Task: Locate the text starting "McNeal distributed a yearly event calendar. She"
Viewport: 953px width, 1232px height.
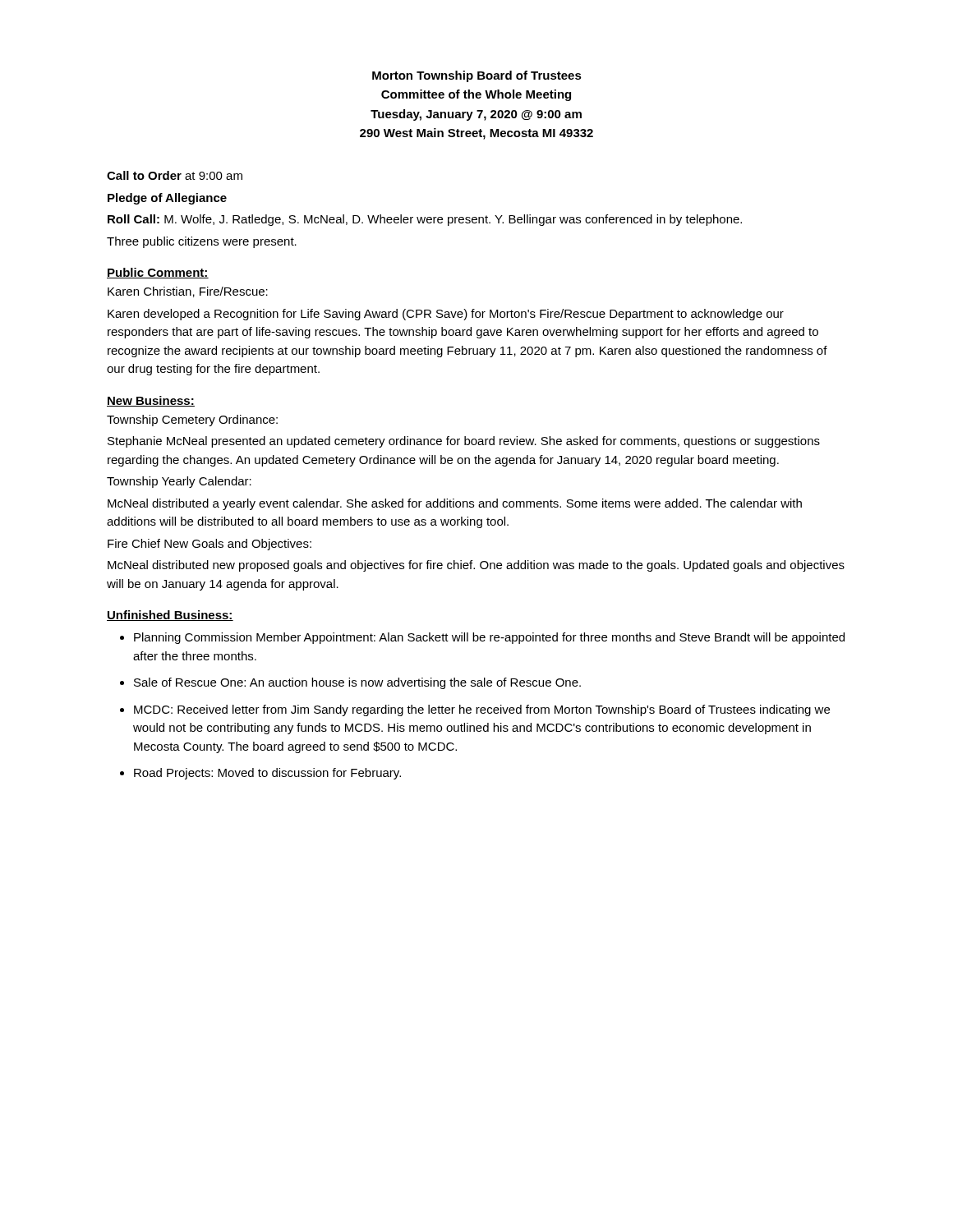Action: pos(455,512)
